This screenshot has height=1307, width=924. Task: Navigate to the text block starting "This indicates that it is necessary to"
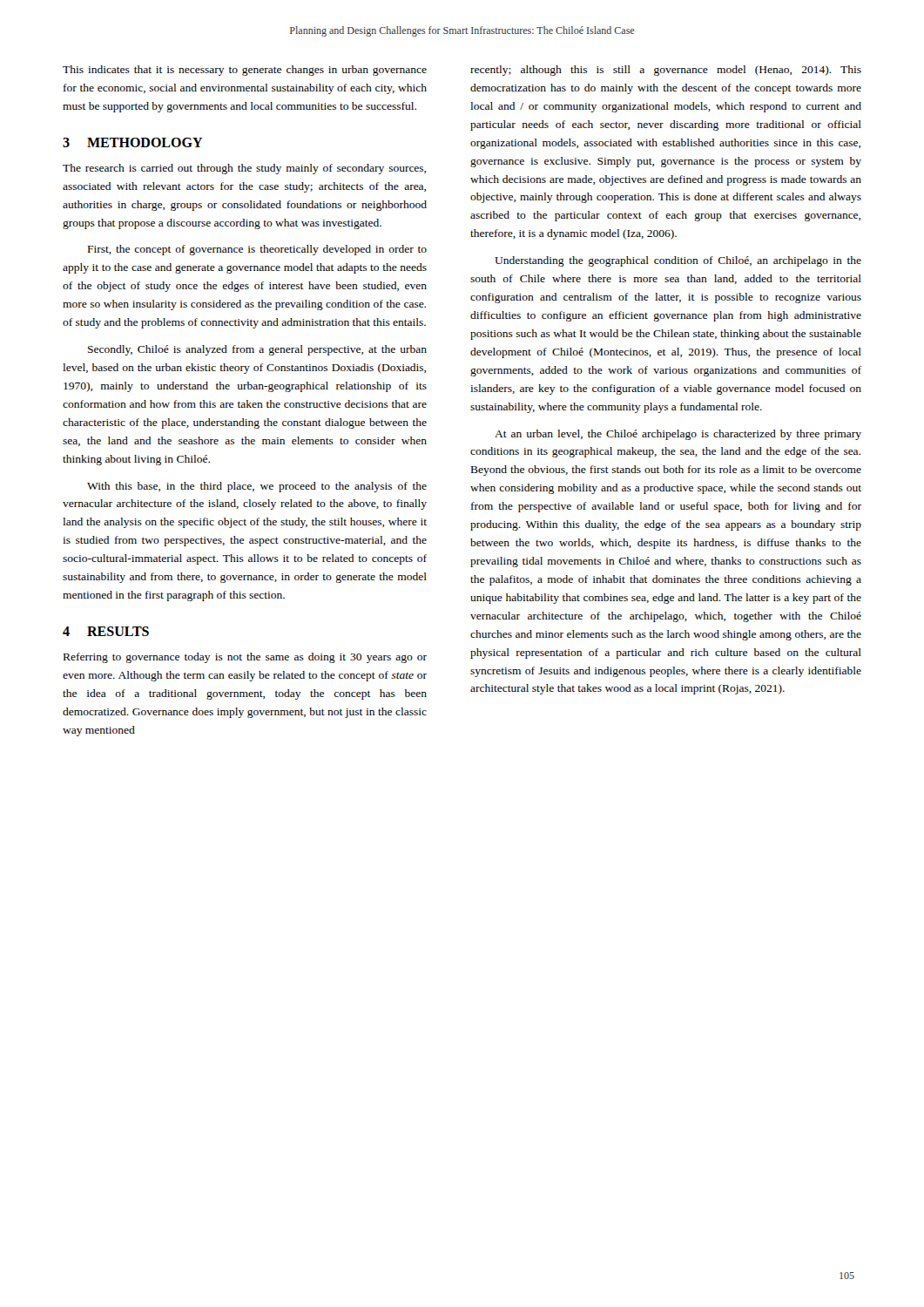(x=245, y=88)
